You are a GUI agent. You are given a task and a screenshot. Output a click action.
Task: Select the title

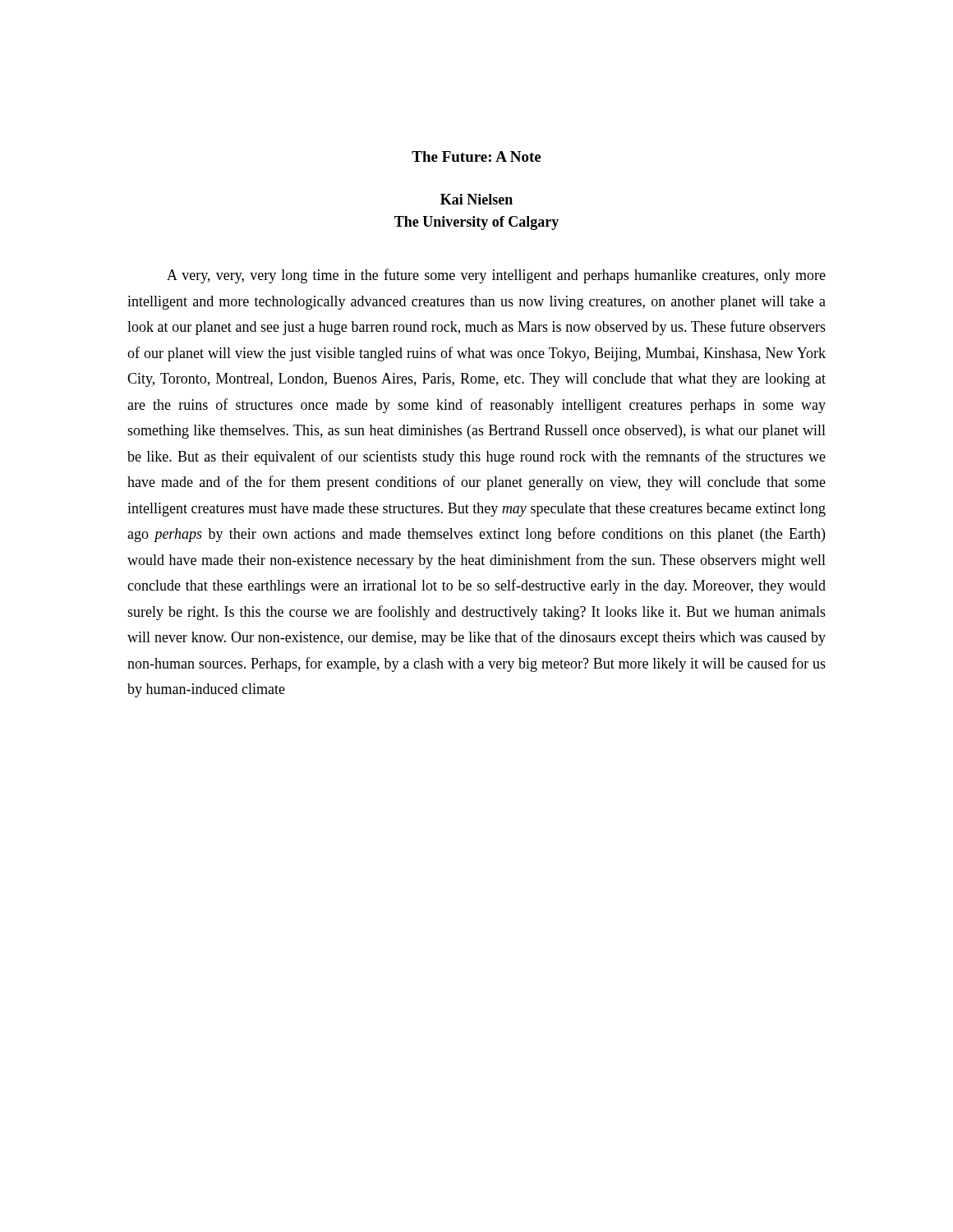coord(476,157)
